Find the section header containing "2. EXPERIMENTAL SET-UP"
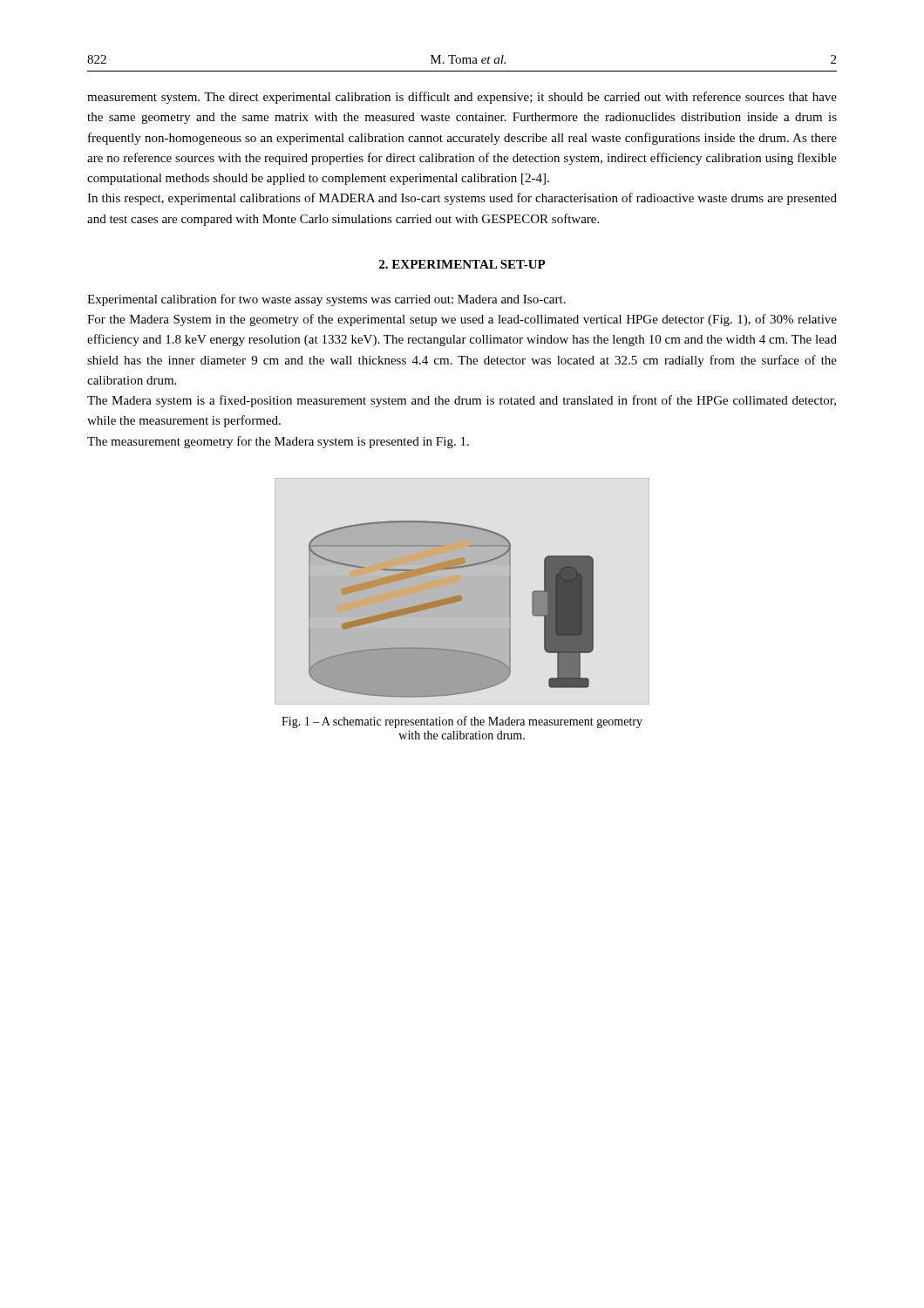 tap(462, 264)
